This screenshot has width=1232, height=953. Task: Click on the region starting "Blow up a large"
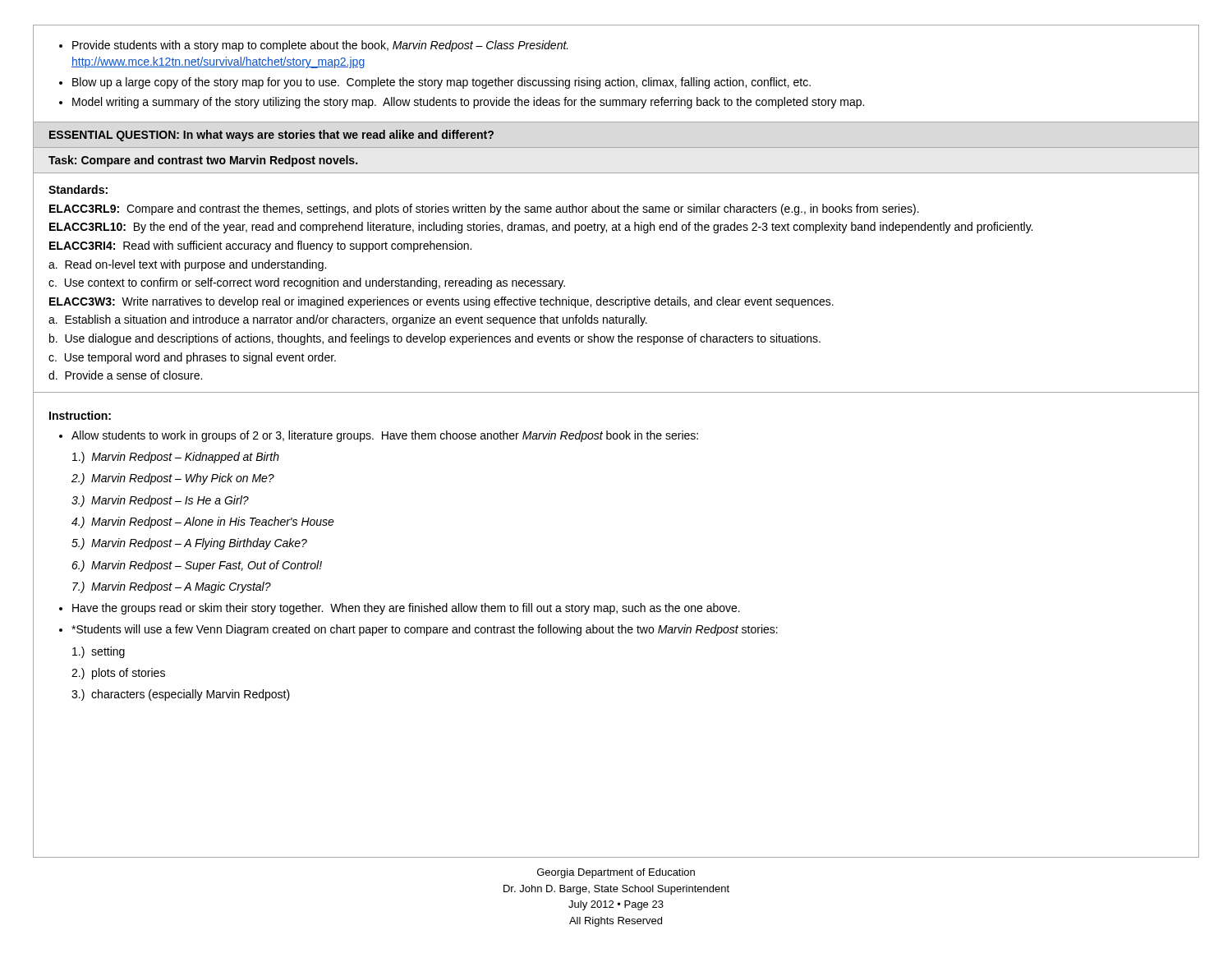click(441, 82)
